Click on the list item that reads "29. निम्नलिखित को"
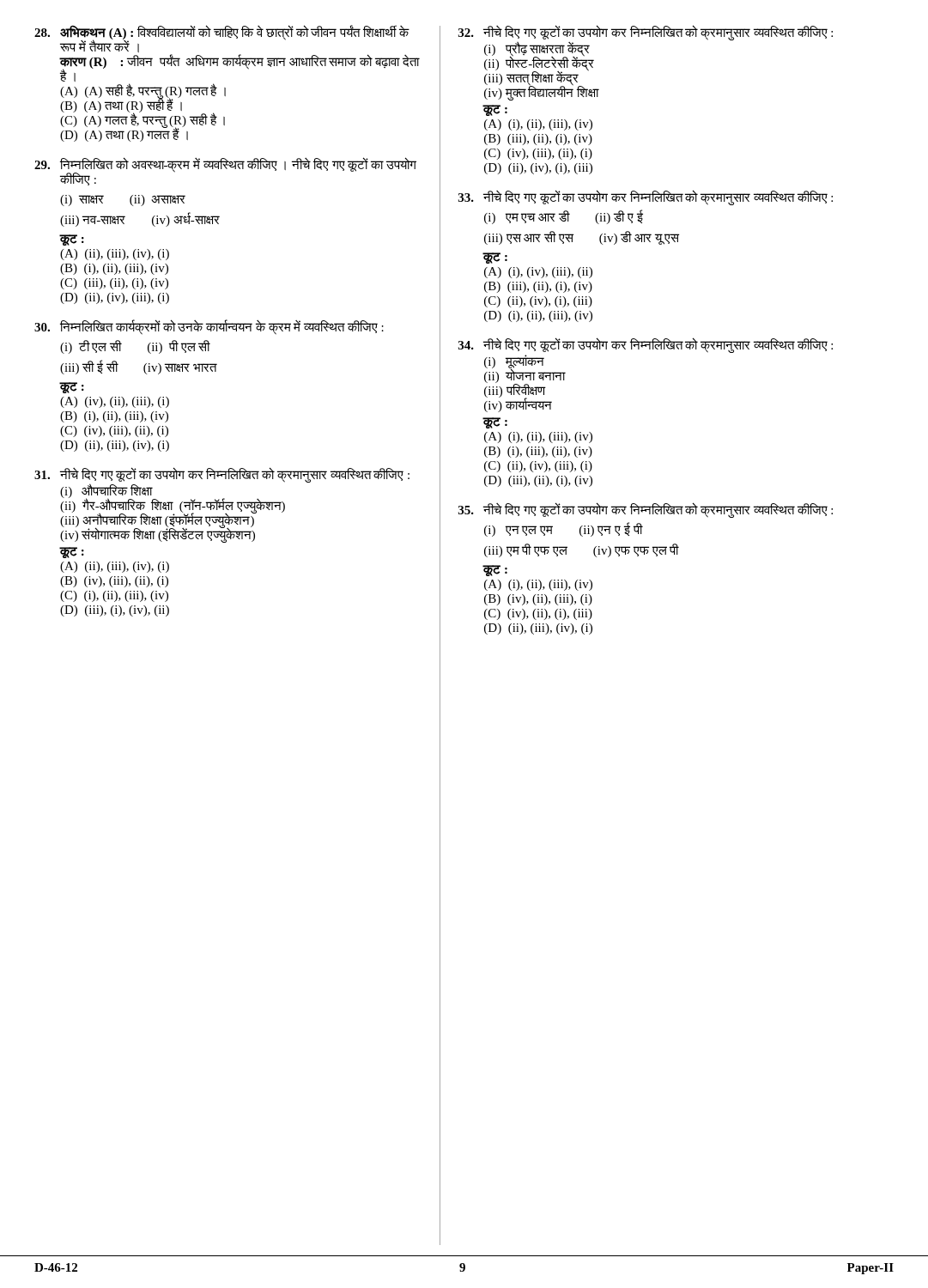Screen dimensions: 1288x928 point(225,172)
